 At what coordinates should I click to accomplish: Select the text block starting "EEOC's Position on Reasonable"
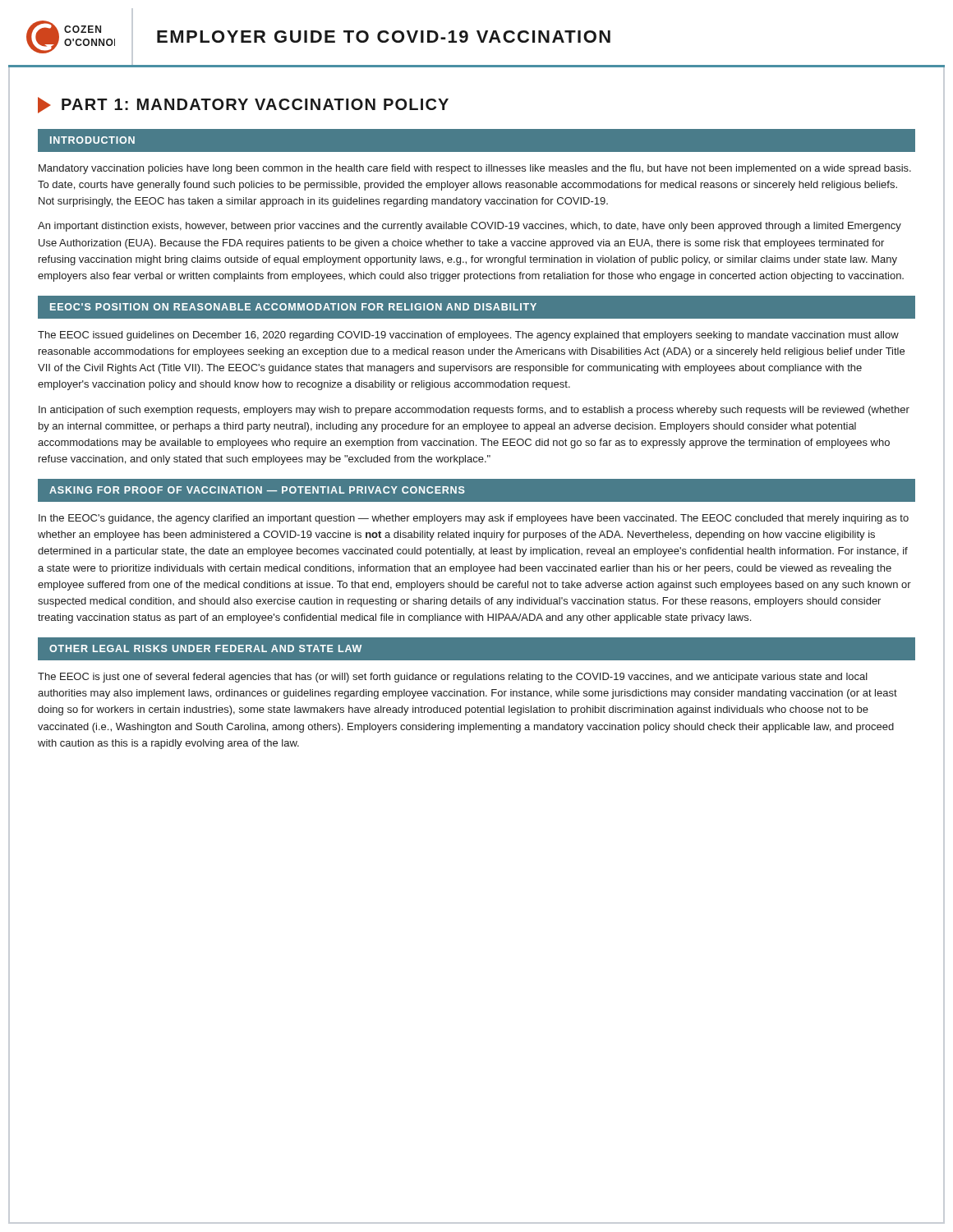click(x=293, y=307)
